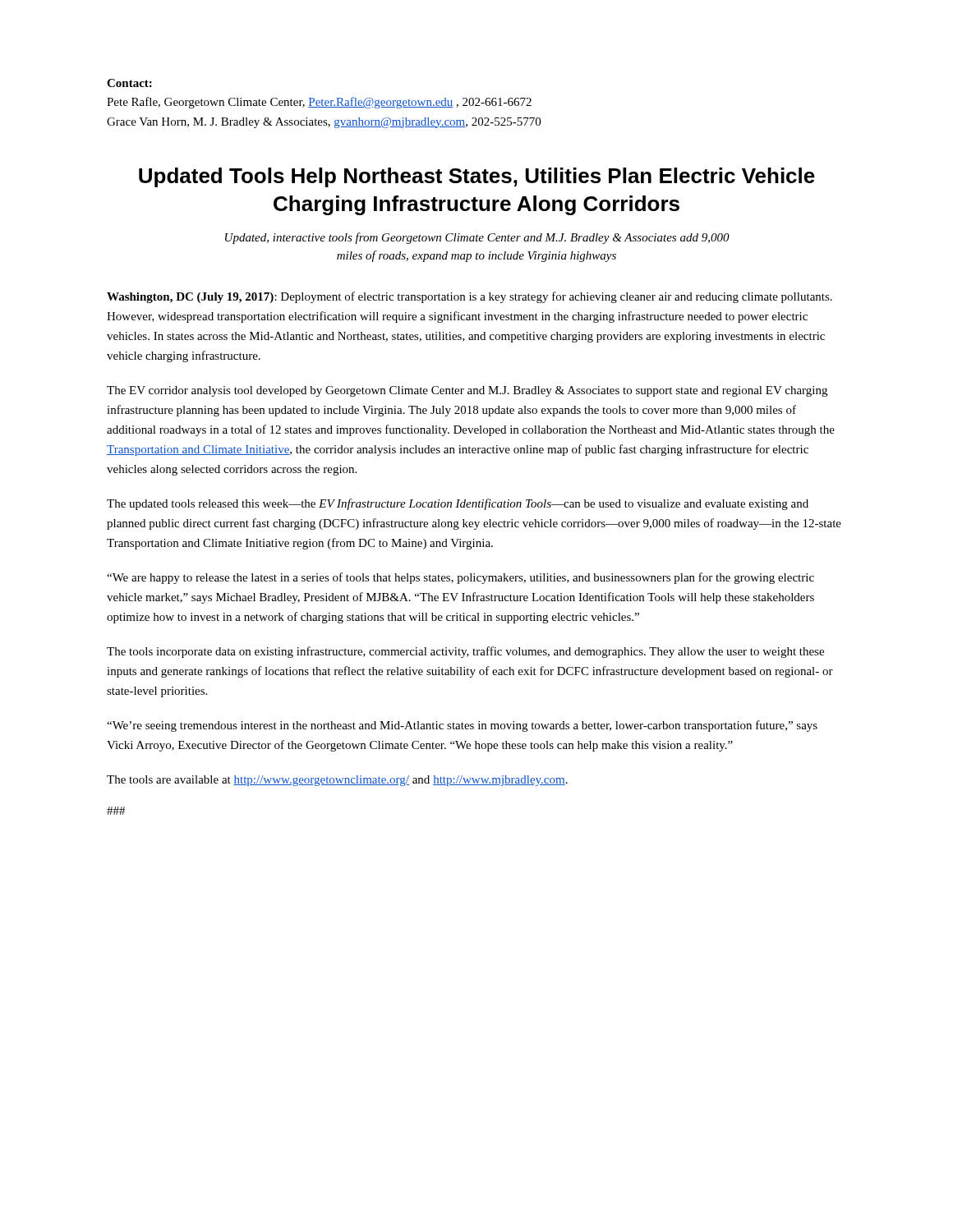Locate the block of text that opens with "“We are happy to release"

click(461, 597)
